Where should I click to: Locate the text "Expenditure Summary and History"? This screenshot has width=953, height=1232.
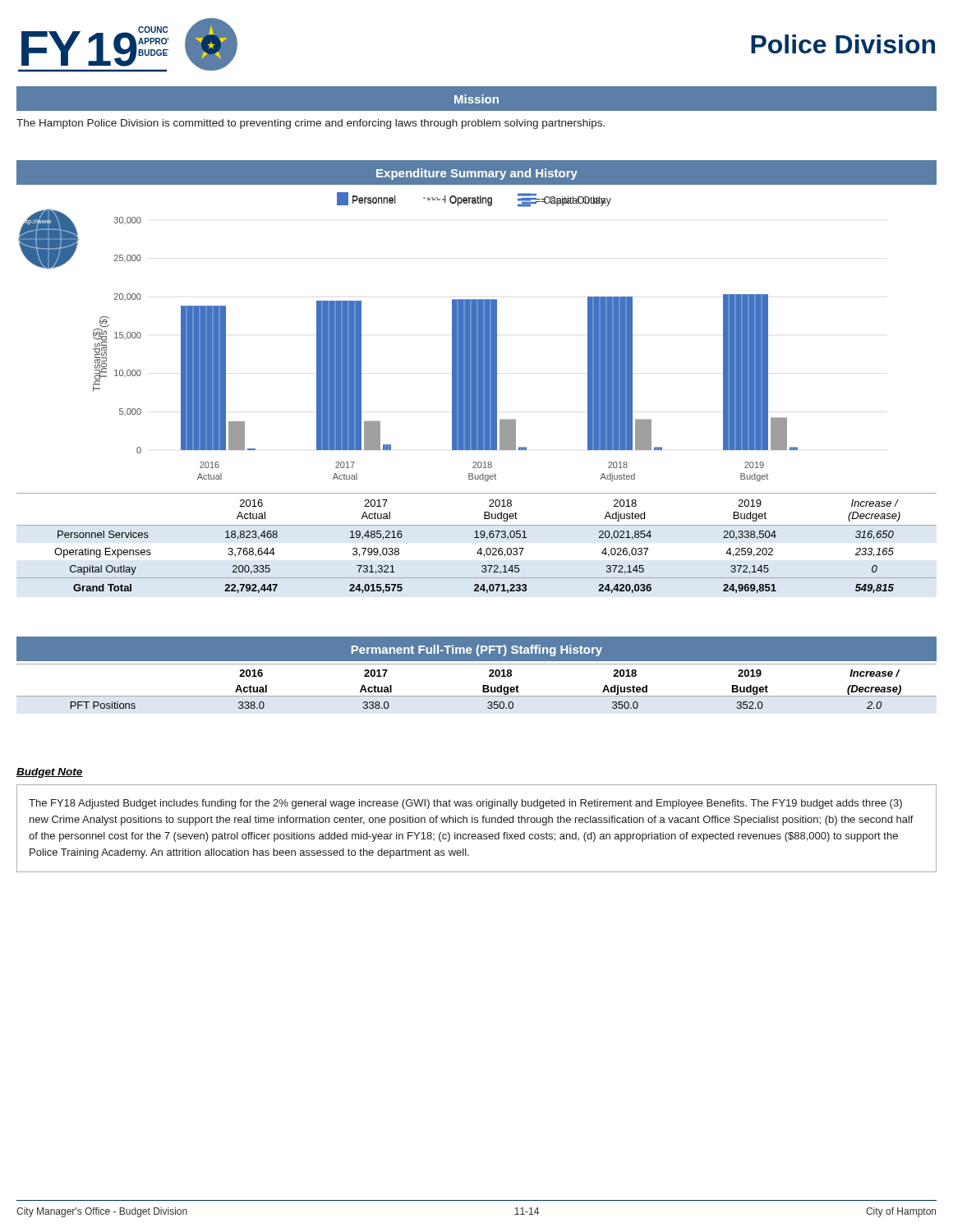pos(476,172)
